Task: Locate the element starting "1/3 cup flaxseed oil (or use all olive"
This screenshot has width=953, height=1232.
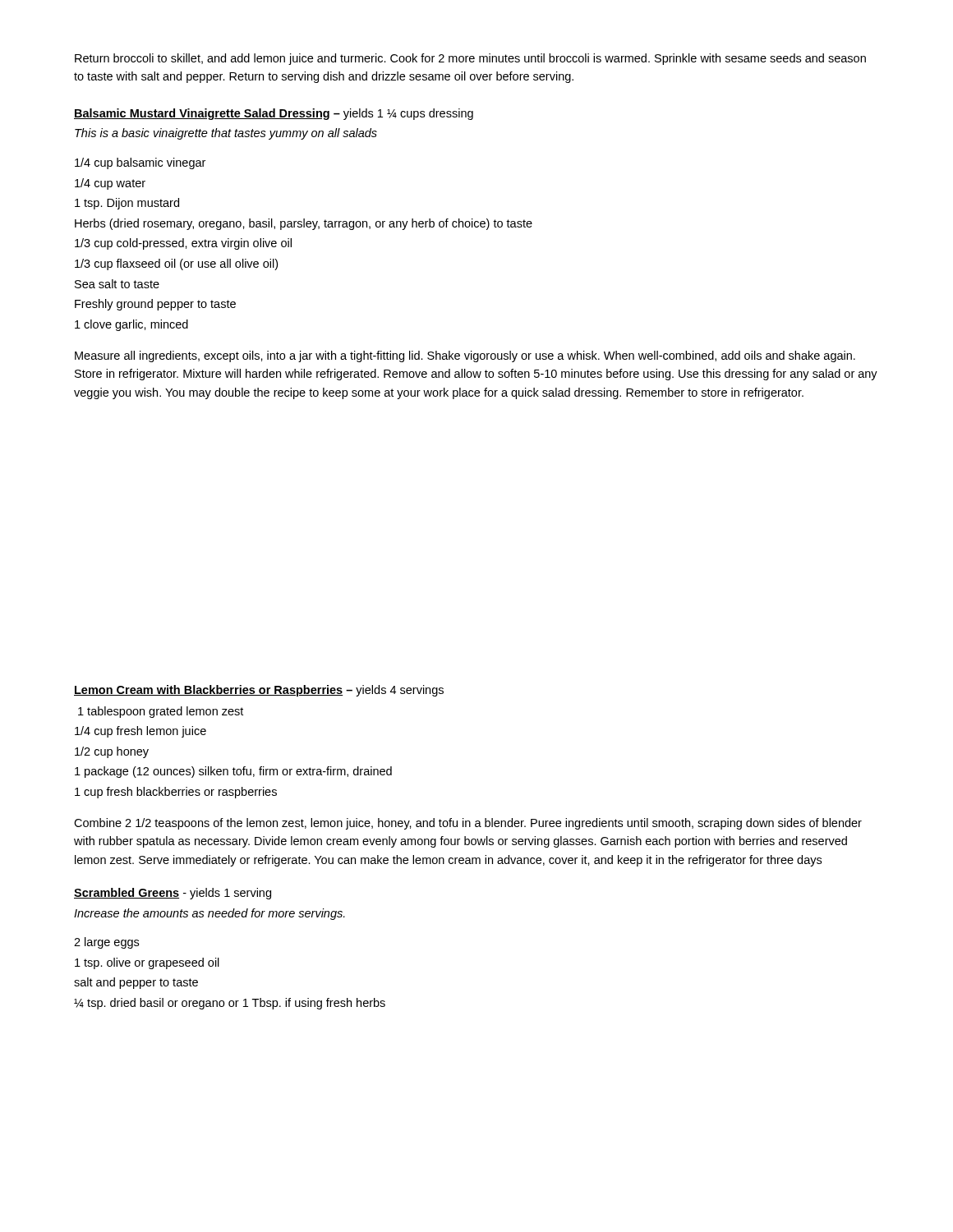Action: pyautogui.click(x=176, y=264)
